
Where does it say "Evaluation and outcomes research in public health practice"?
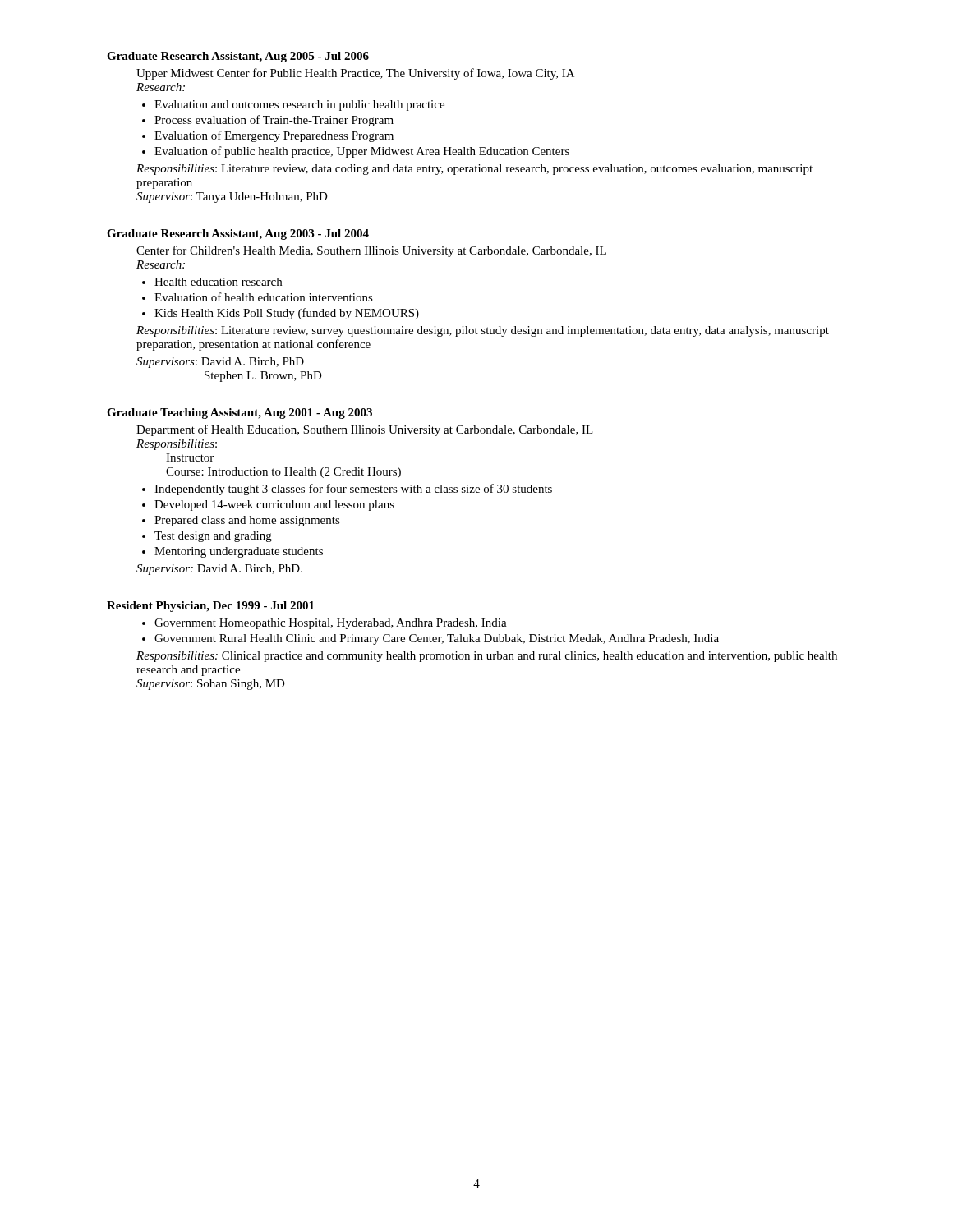[300, 104]
